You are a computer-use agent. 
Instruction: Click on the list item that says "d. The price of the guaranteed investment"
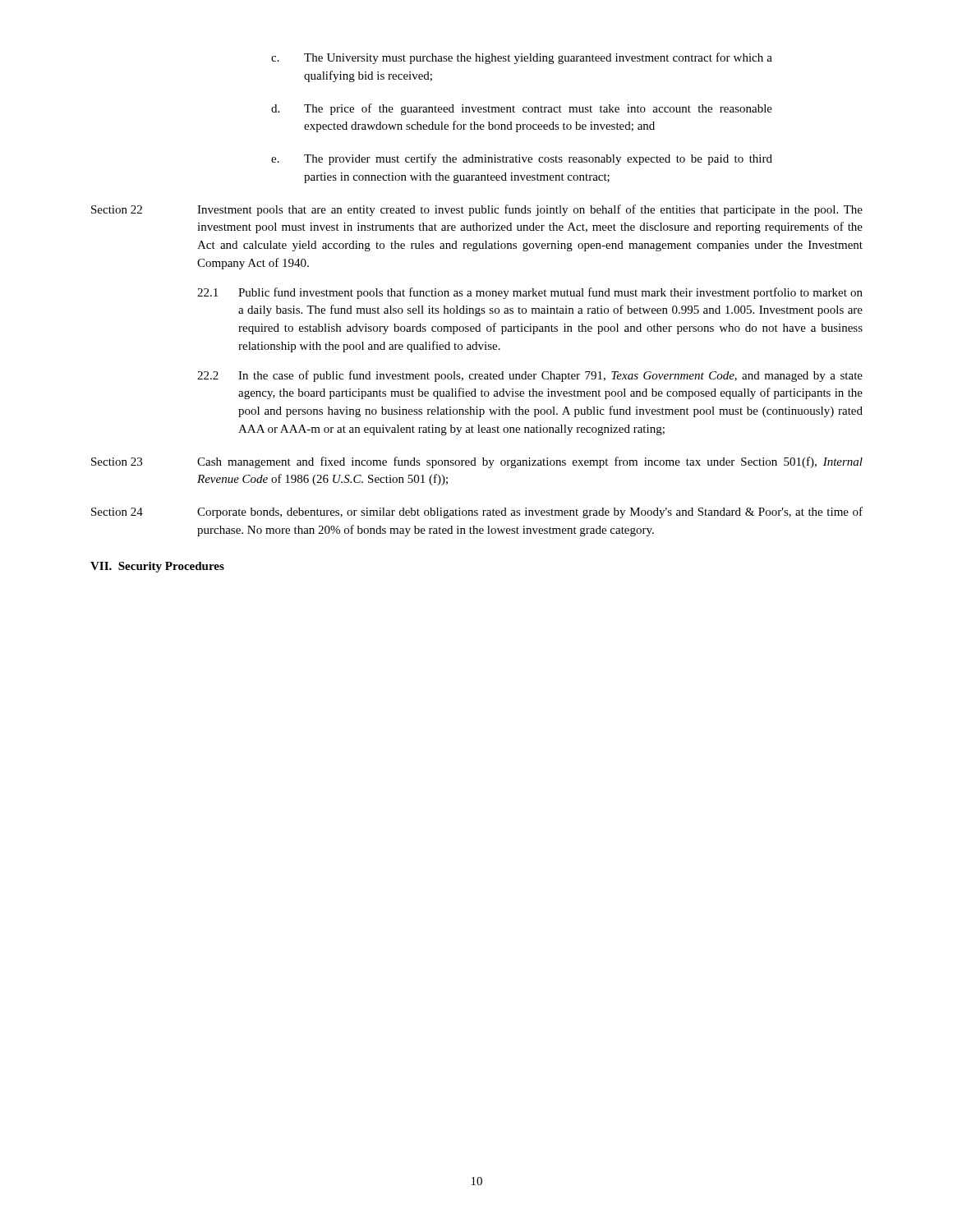click(x=522, y=118)
